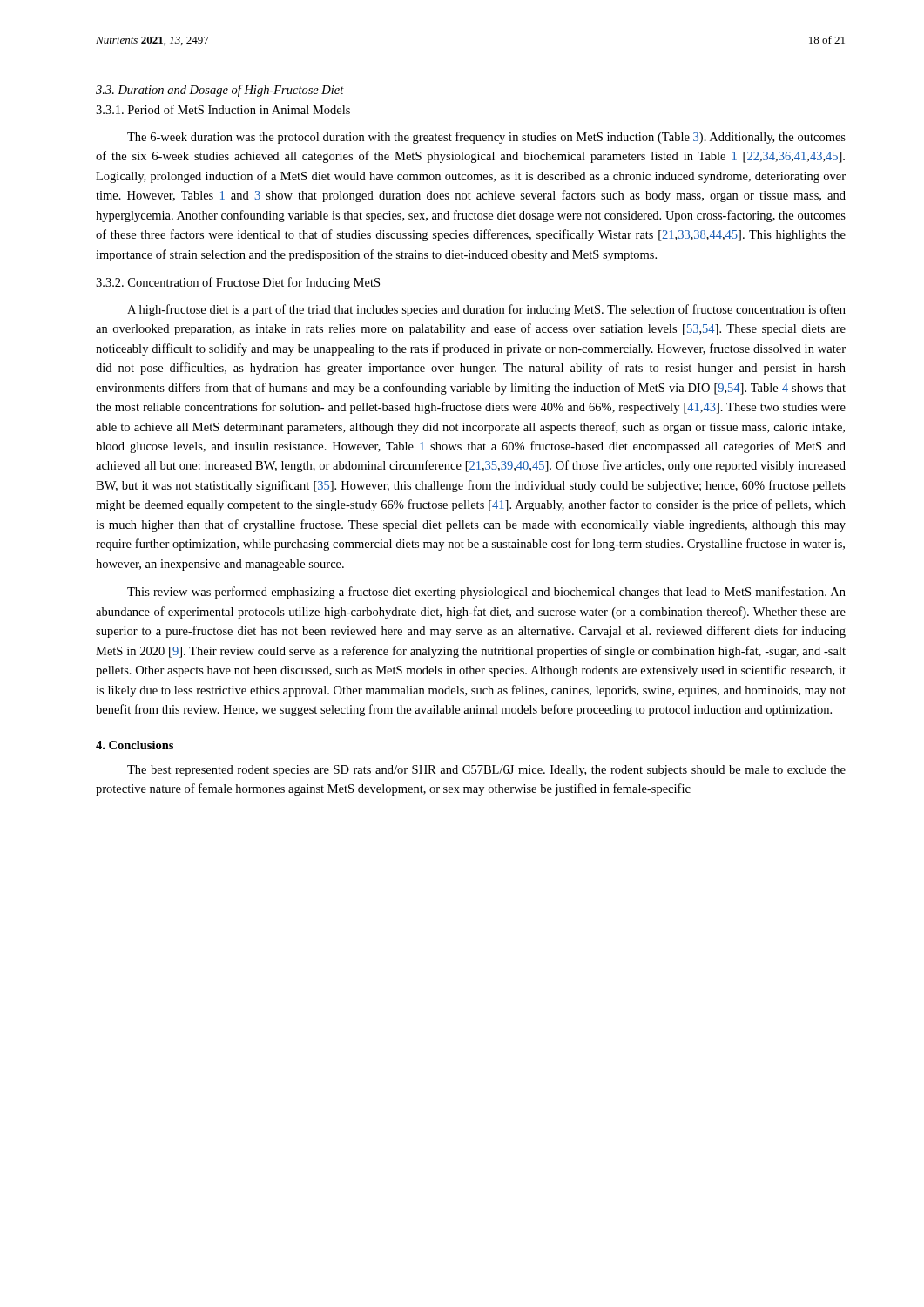
Task: Where is the section header that starts "3.3.2. Concentration of"?
Action: 238,283
